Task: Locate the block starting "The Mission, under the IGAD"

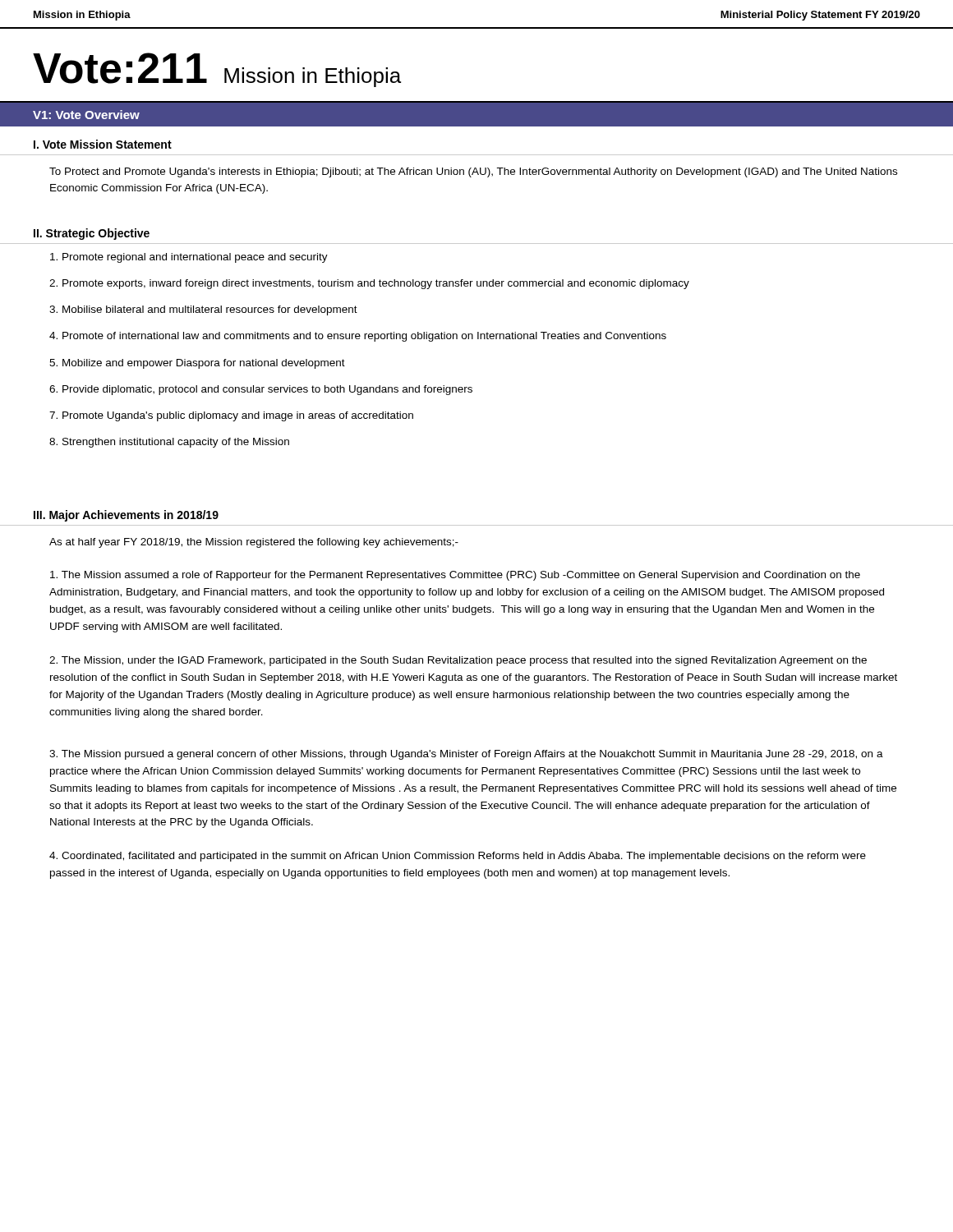Action: [x=473, y=686]
